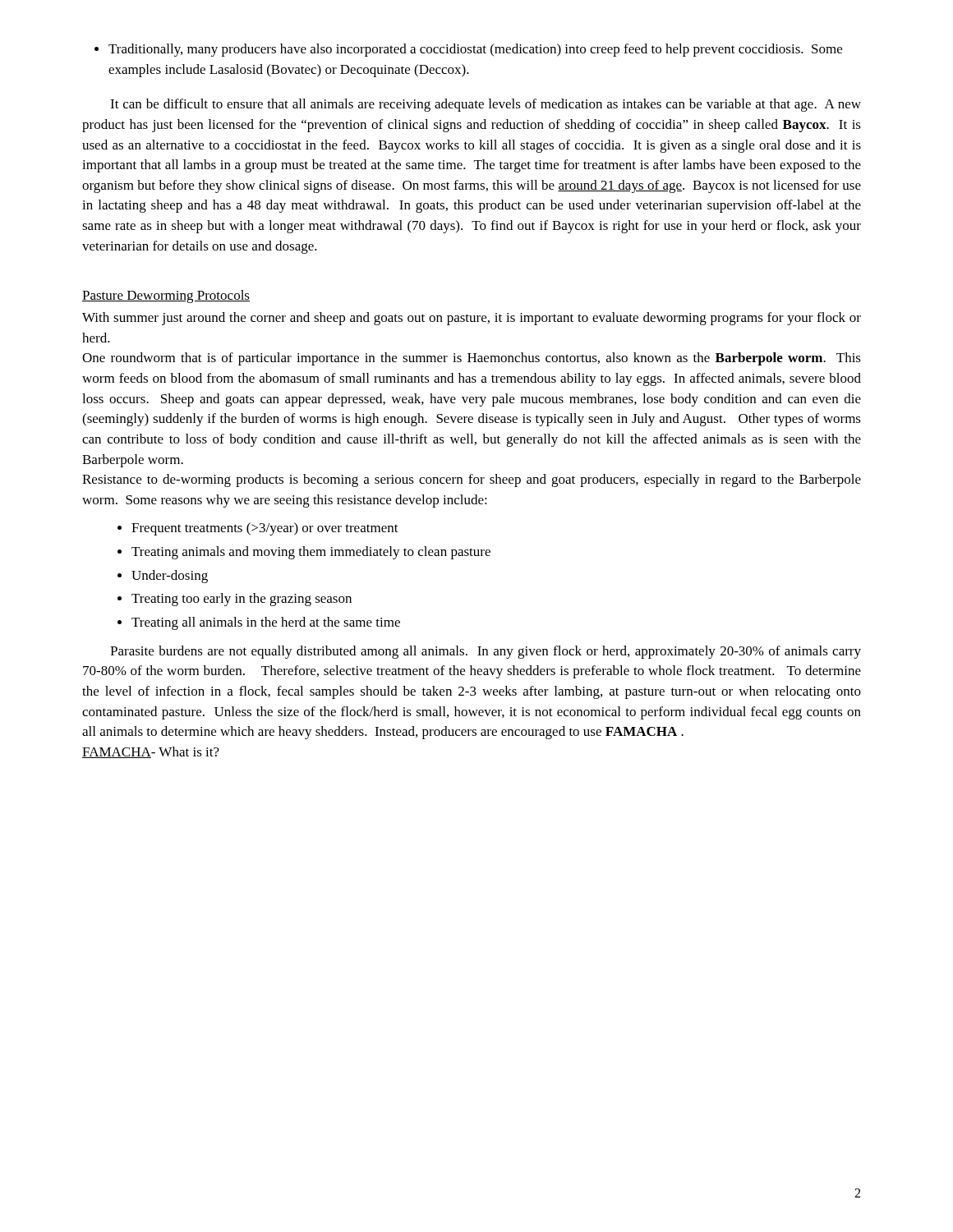Click on the list item that reads "Frequent treatments (>3/year) or"
This screenshot has height=1232, width=953.
pyautogui.click(x=265, y=528)
